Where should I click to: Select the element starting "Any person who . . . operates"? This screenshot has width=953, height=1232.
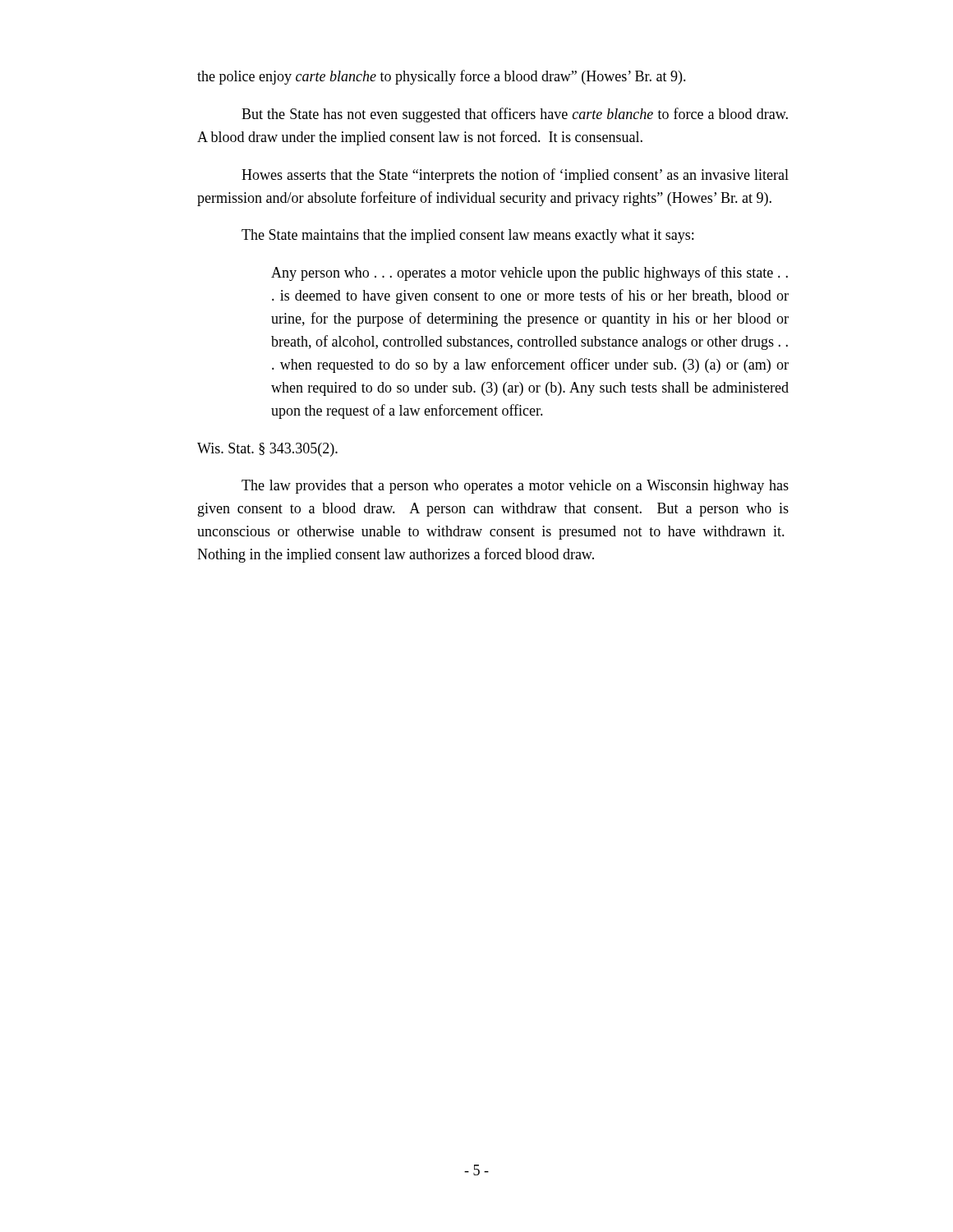click(x=530, y=342)
